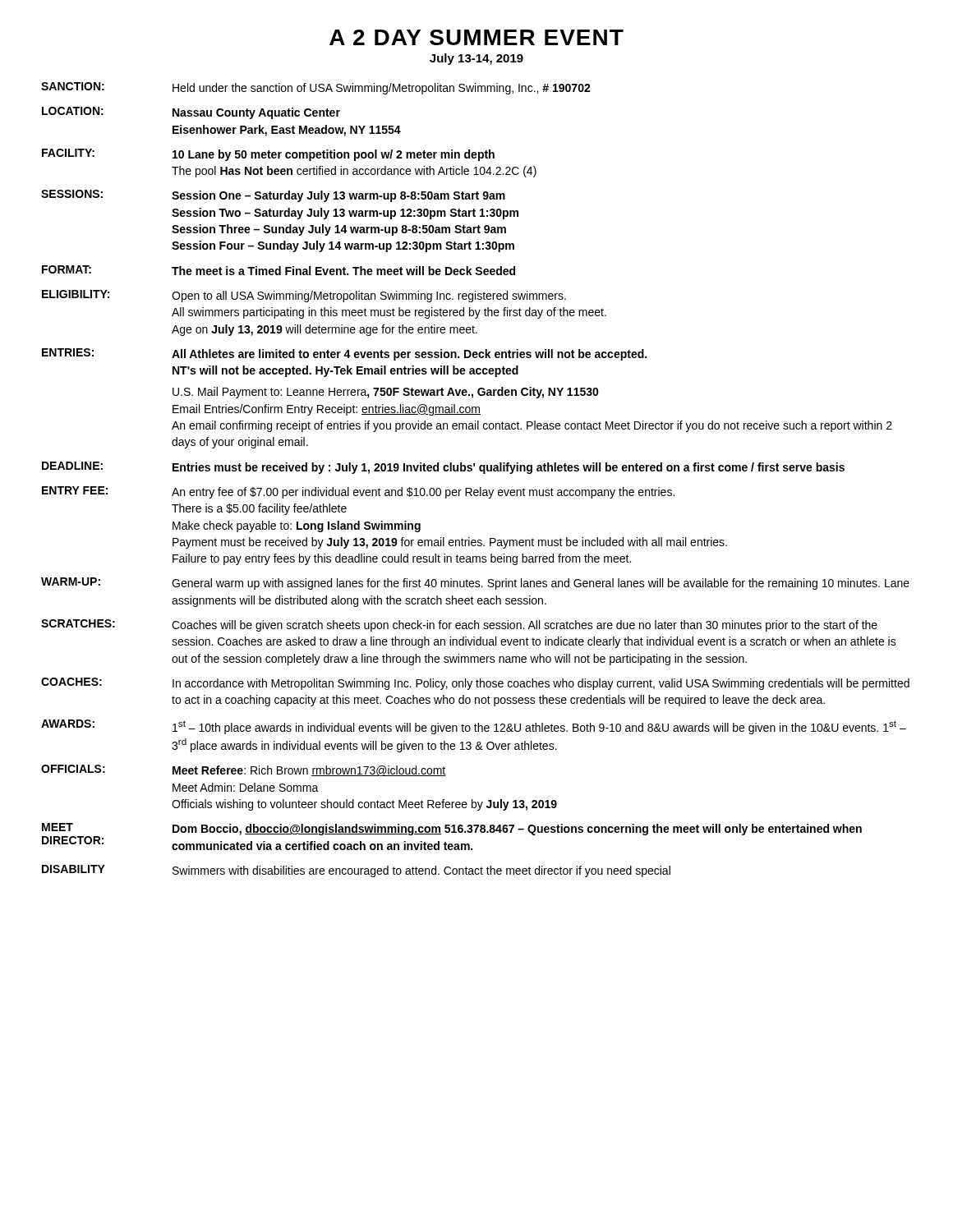Navigate to the region starting "ELIGIBILITY: Open to all USA"

pyautogui.click(x=476, y=312)
